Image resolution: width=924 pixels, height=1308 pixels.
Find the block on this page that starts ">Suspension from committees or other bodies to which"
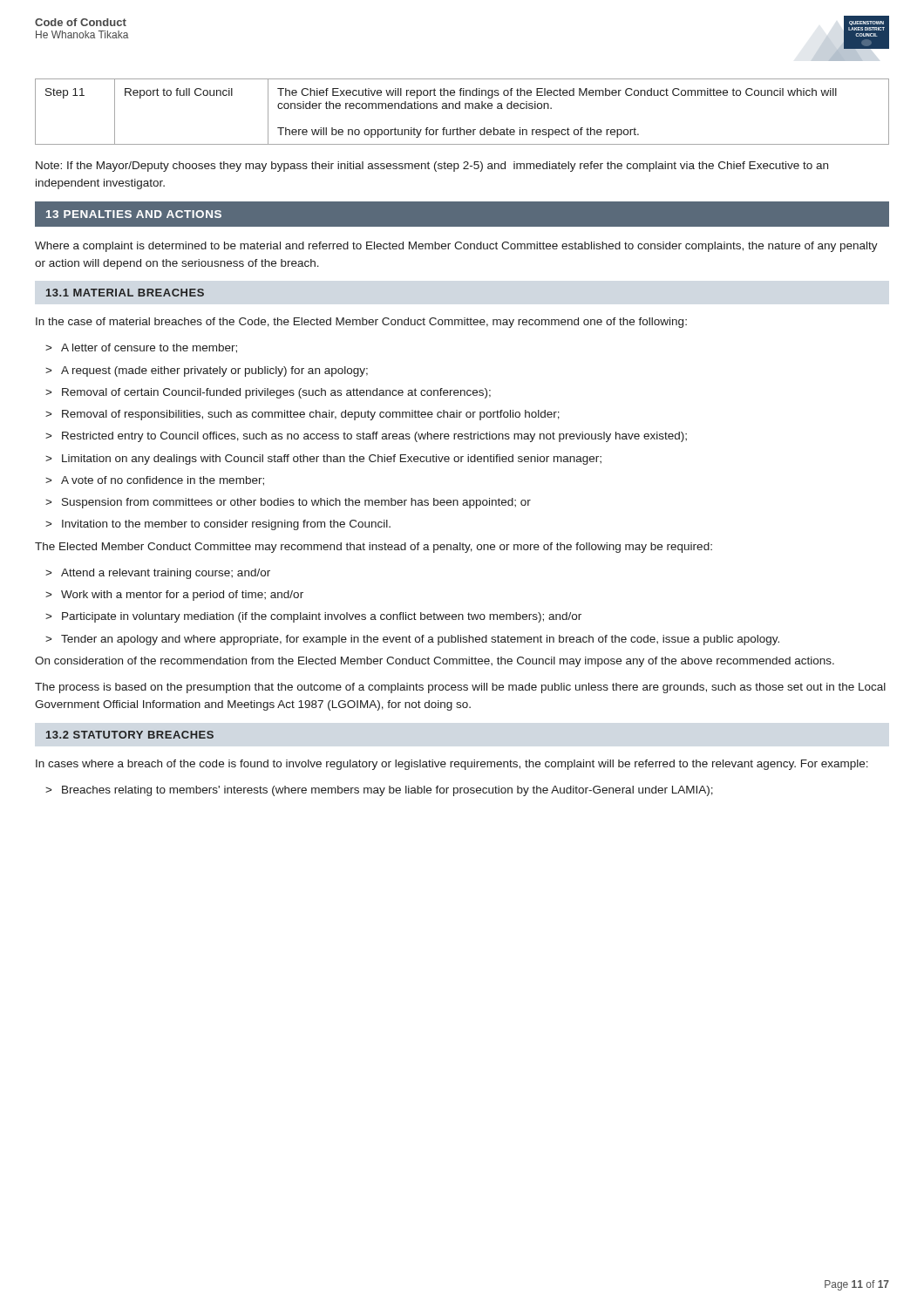pos(288,502)
